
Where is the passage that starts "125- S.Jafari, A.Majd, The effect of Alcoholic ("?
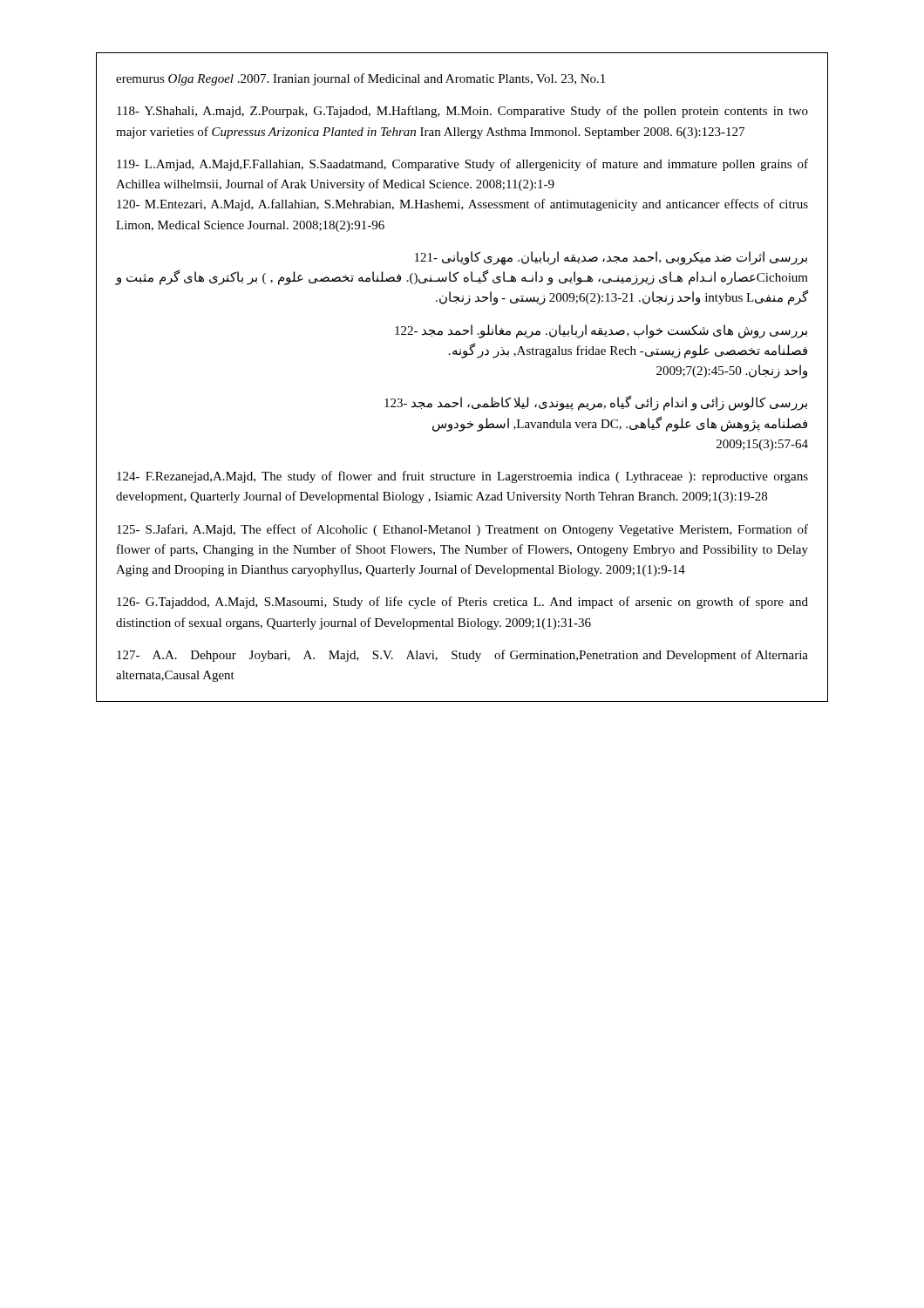tap(462, 549)
